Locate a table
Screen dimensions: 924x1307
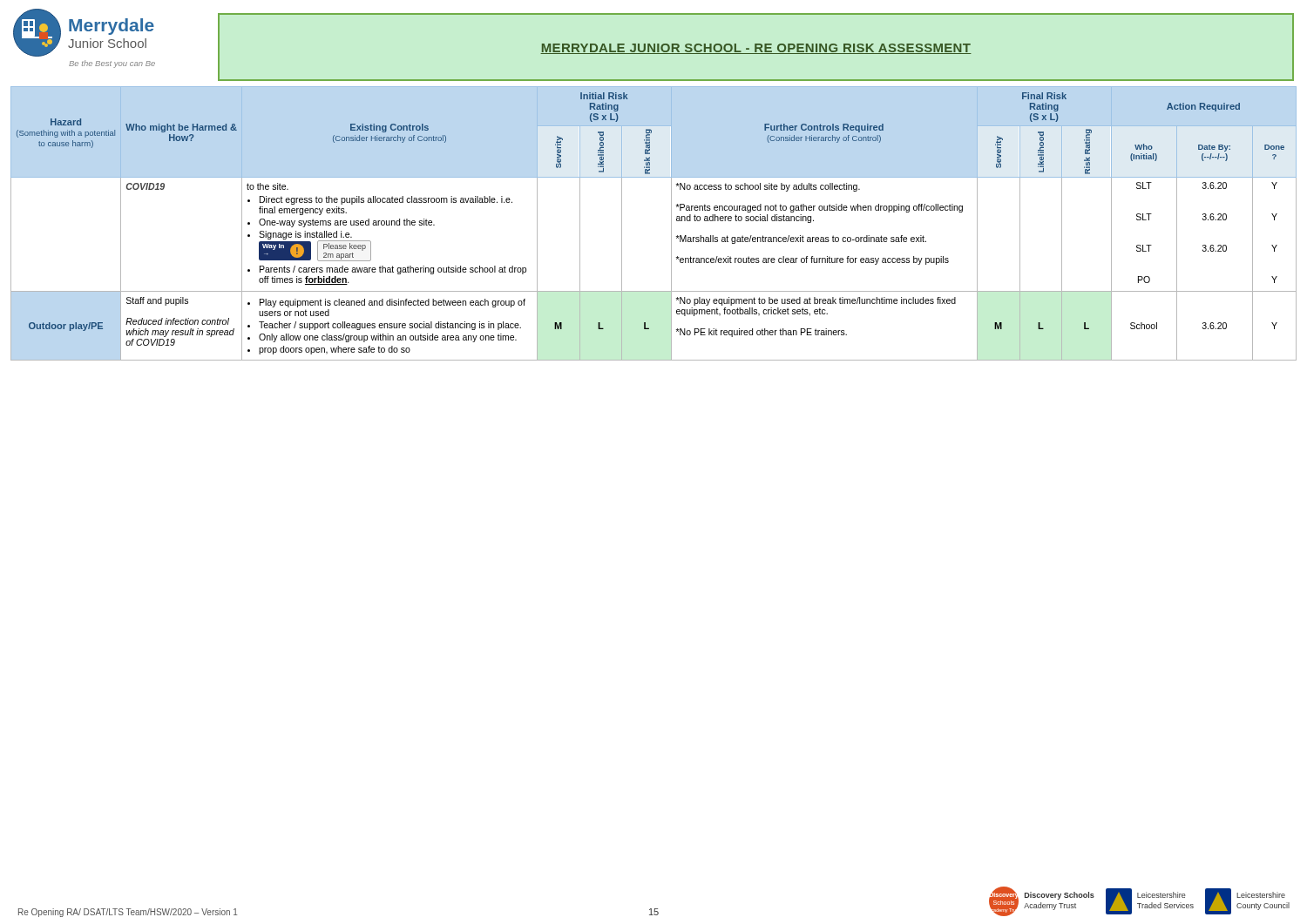654,224
